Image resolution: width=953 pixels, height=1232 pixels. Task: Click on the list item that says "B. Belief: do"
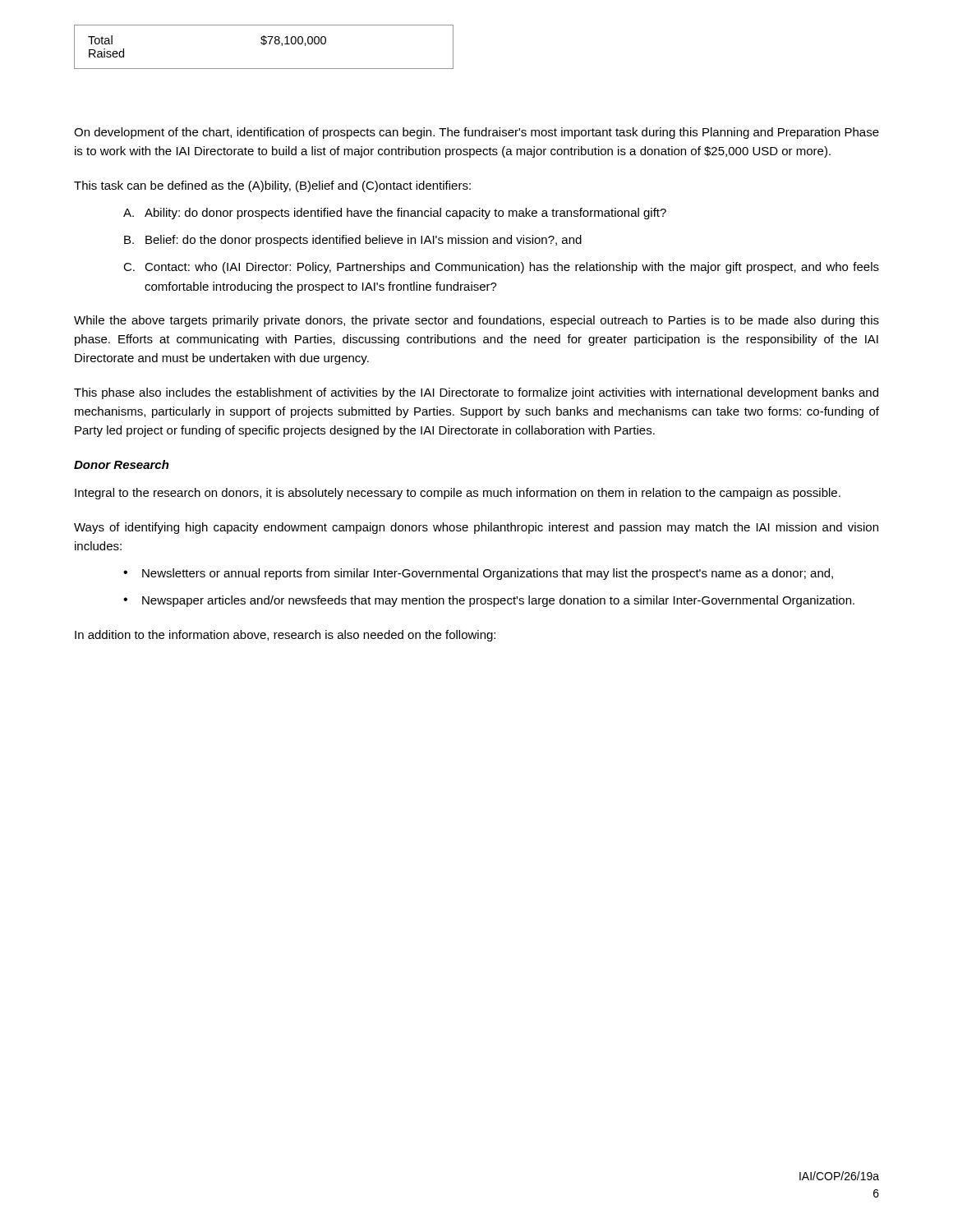click(353, 240)
